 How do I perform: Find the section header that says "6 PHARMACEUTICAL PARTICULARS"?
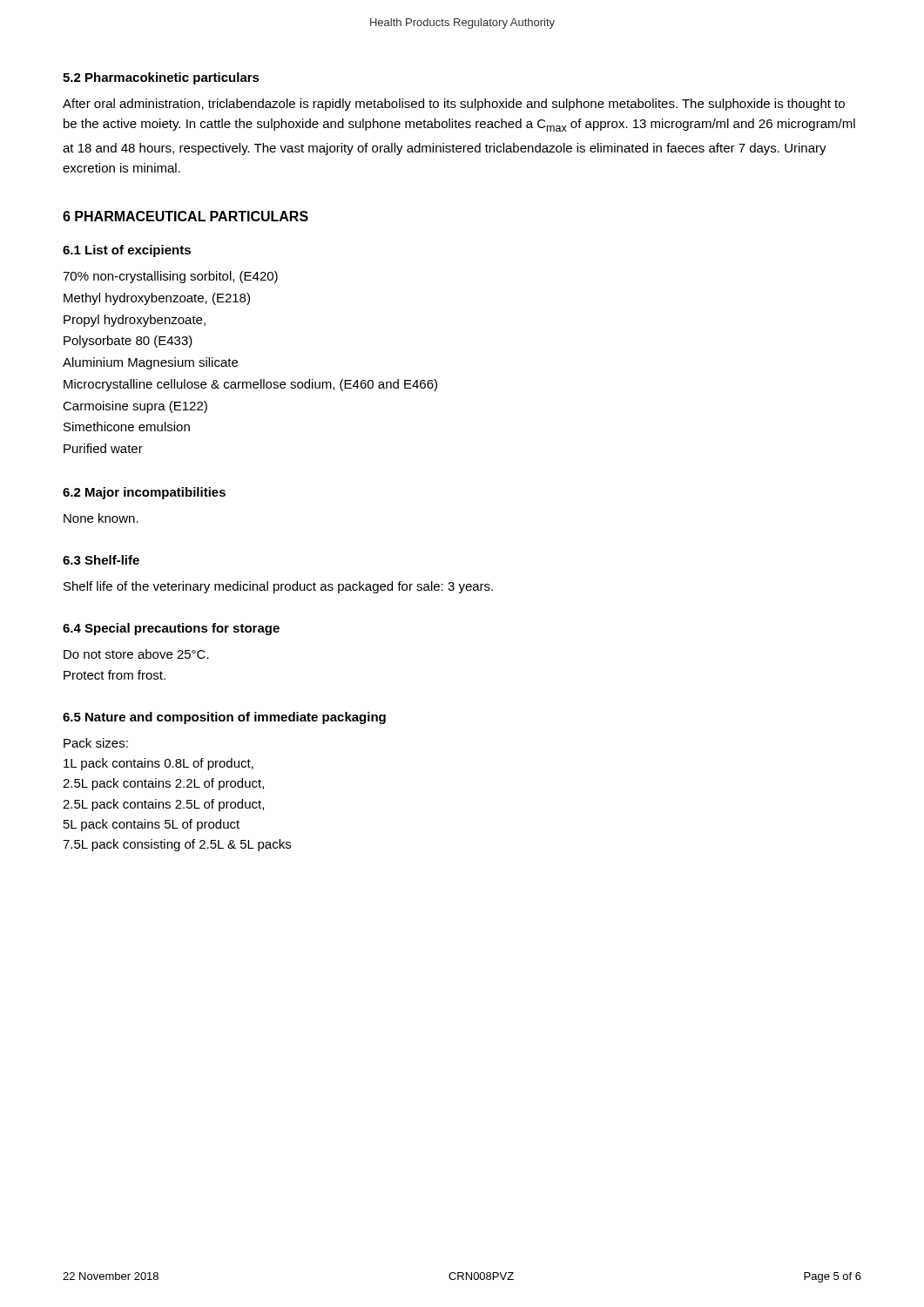click(x=186, y=217)
